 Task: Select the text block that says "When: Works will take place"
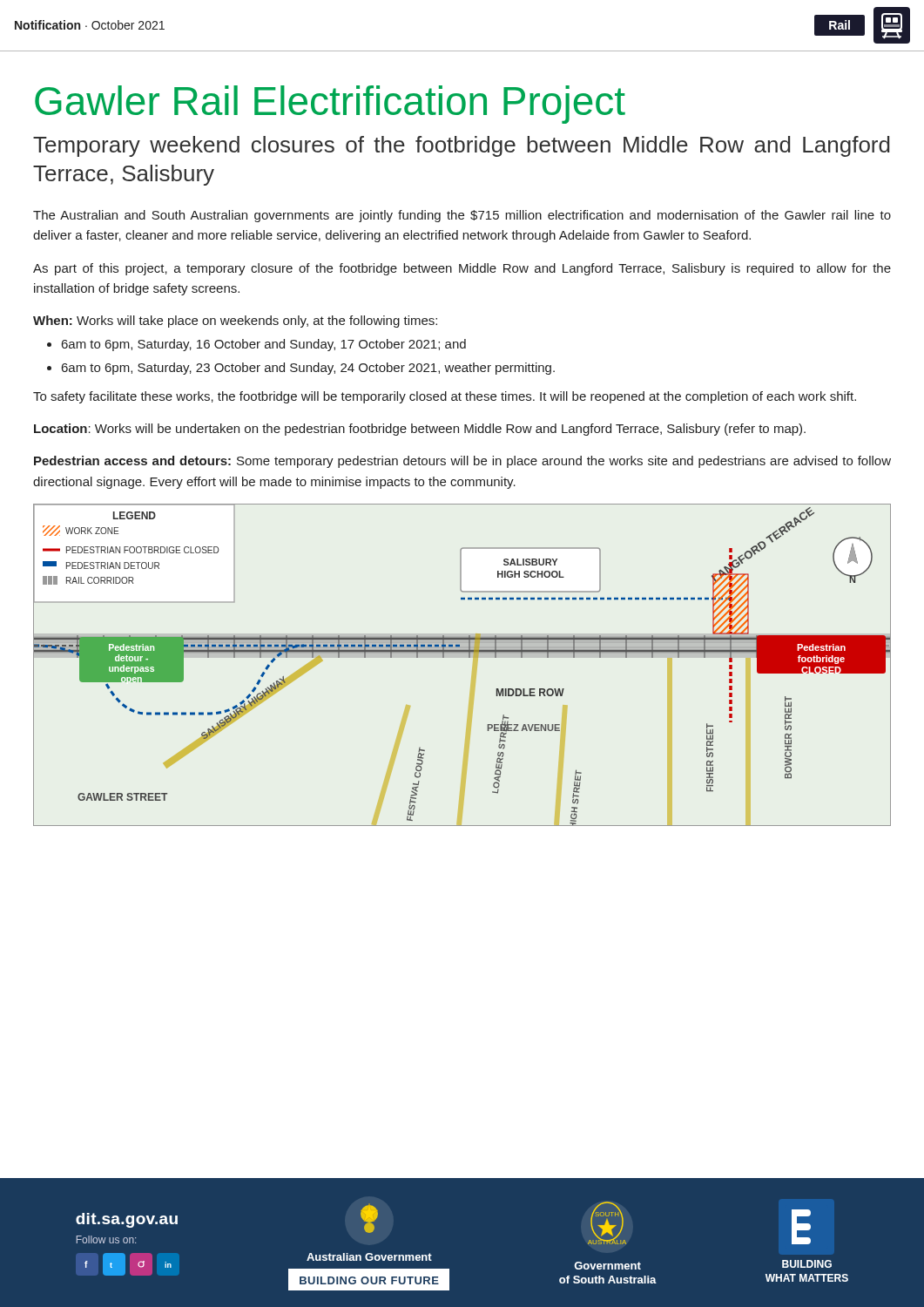click(236, 320)
